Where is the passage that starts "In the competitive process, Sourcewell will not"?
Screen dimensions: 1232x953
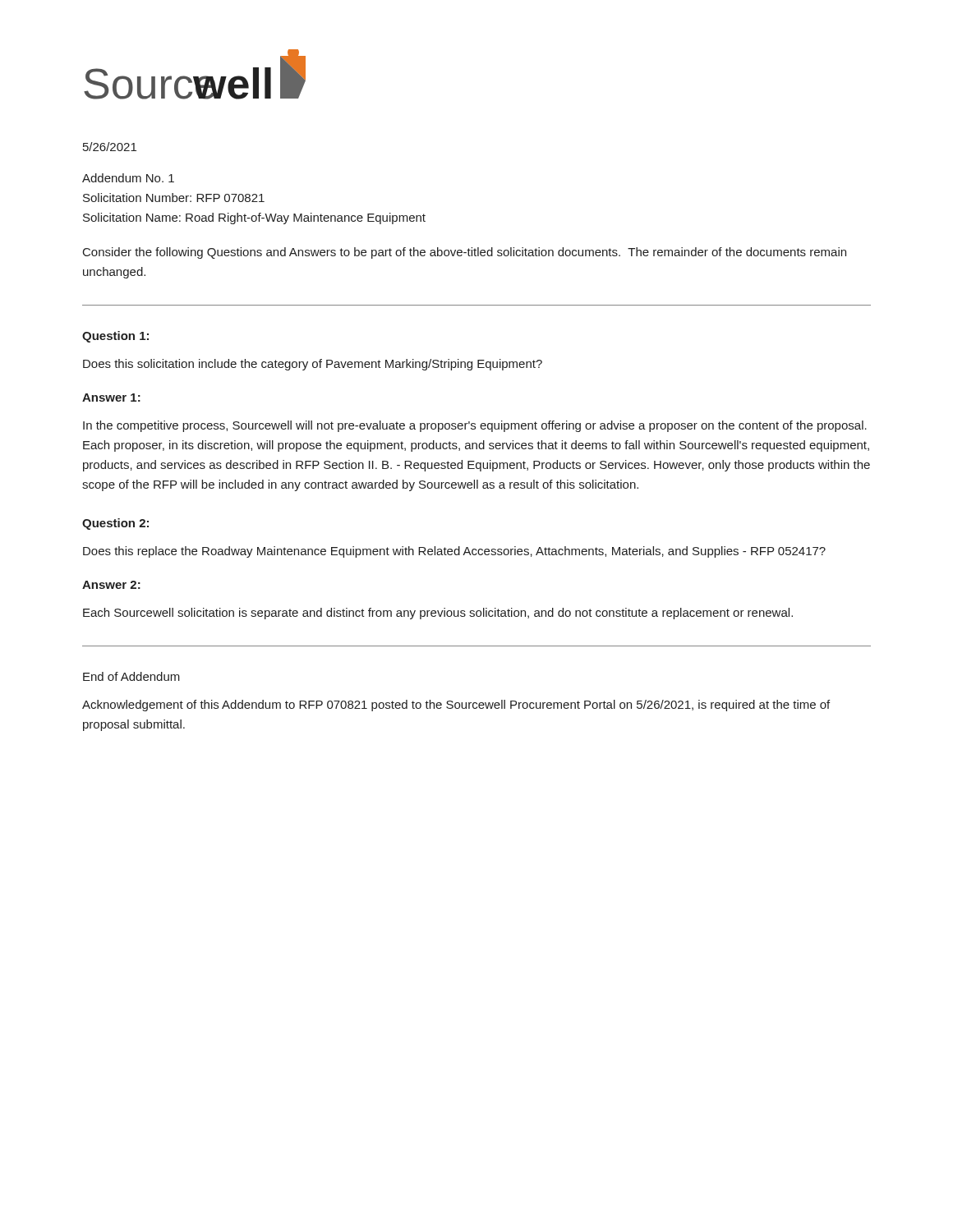coord(476,455)
